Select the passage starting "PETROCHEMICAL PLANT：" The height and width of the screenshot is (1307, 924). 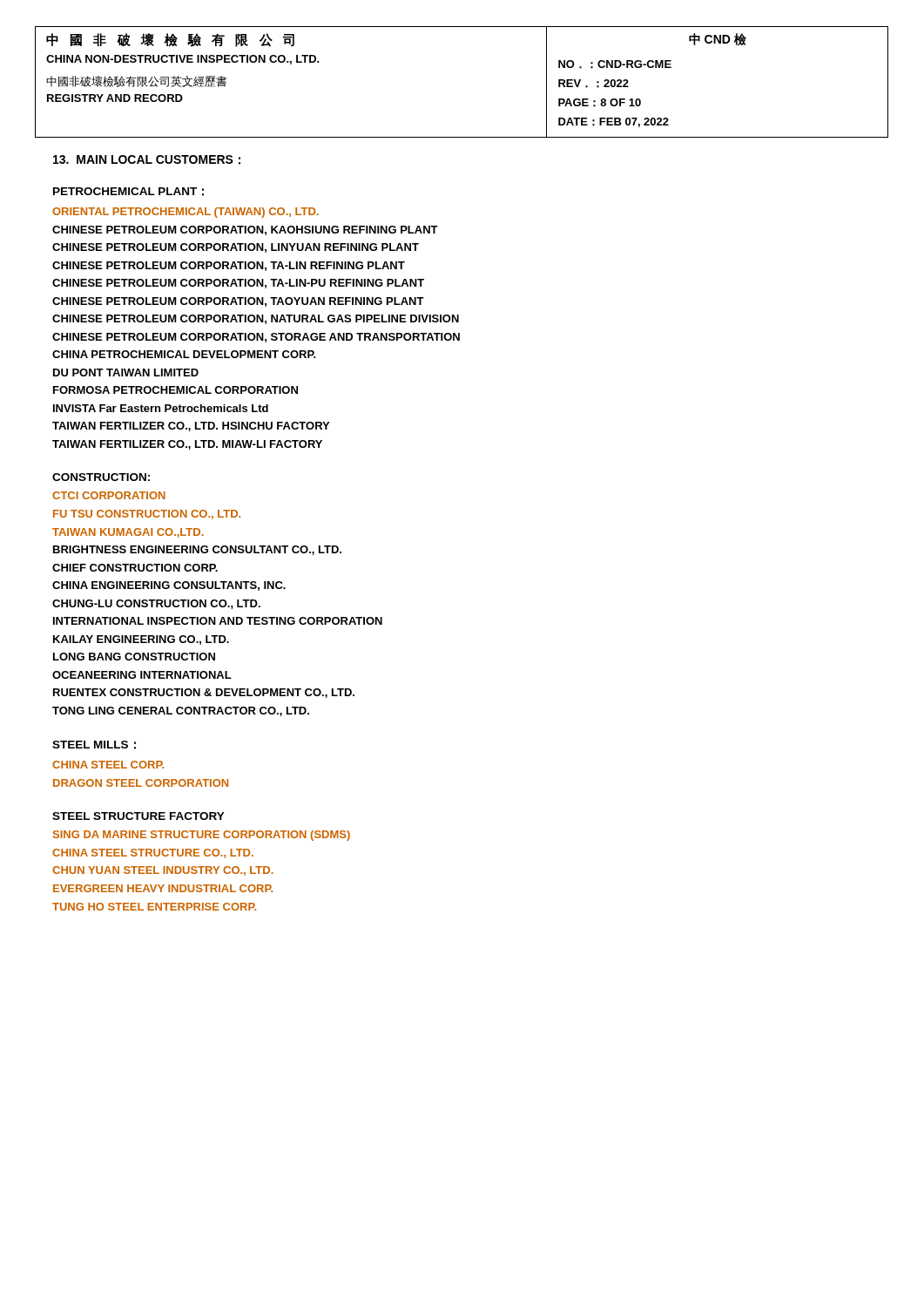pyautogui.click(x=131, y=191)
